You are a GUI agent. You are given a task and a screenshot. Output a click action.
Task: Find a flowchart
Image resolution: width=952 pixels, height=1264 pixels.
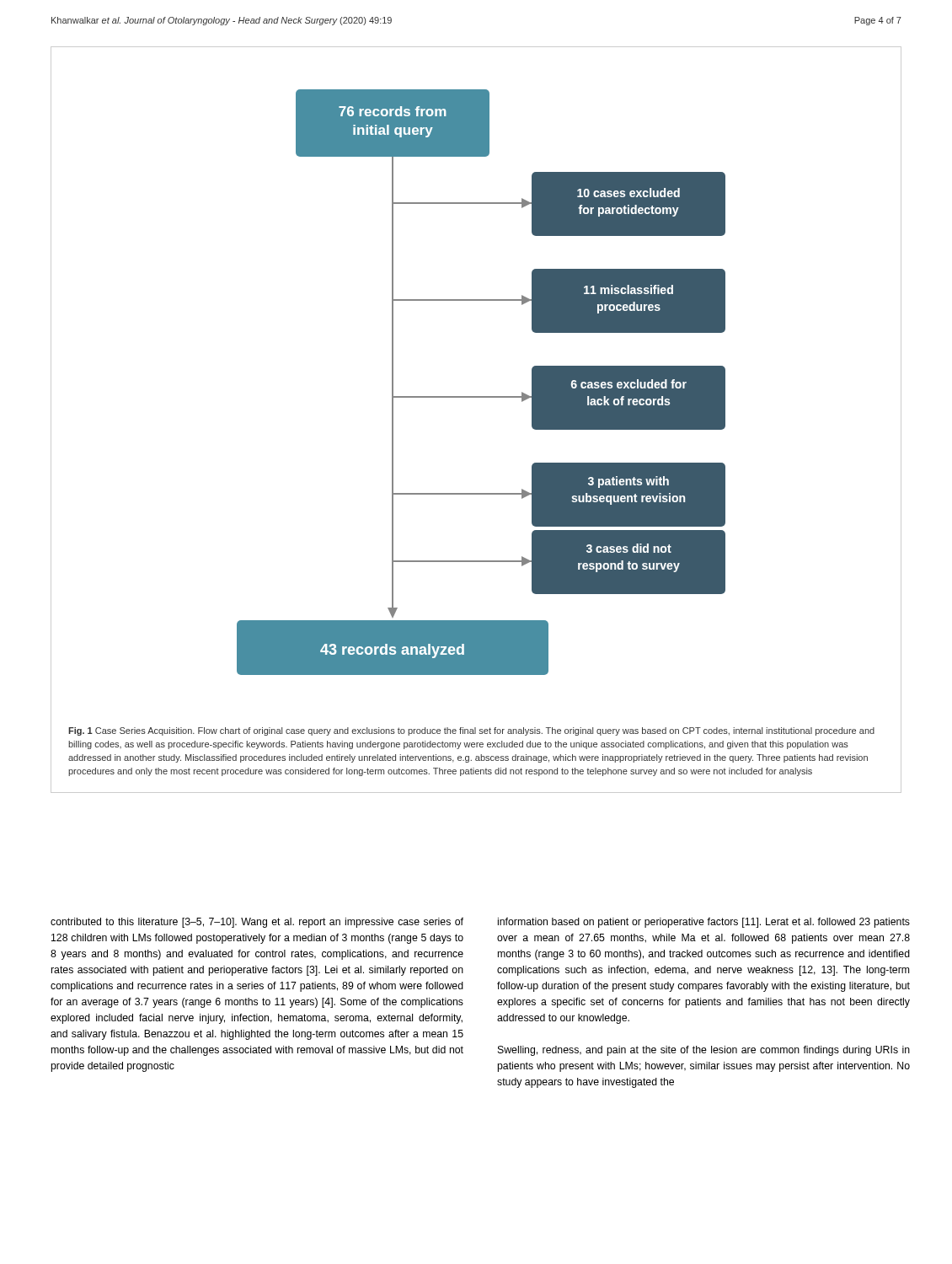click(x=476, y=420)
